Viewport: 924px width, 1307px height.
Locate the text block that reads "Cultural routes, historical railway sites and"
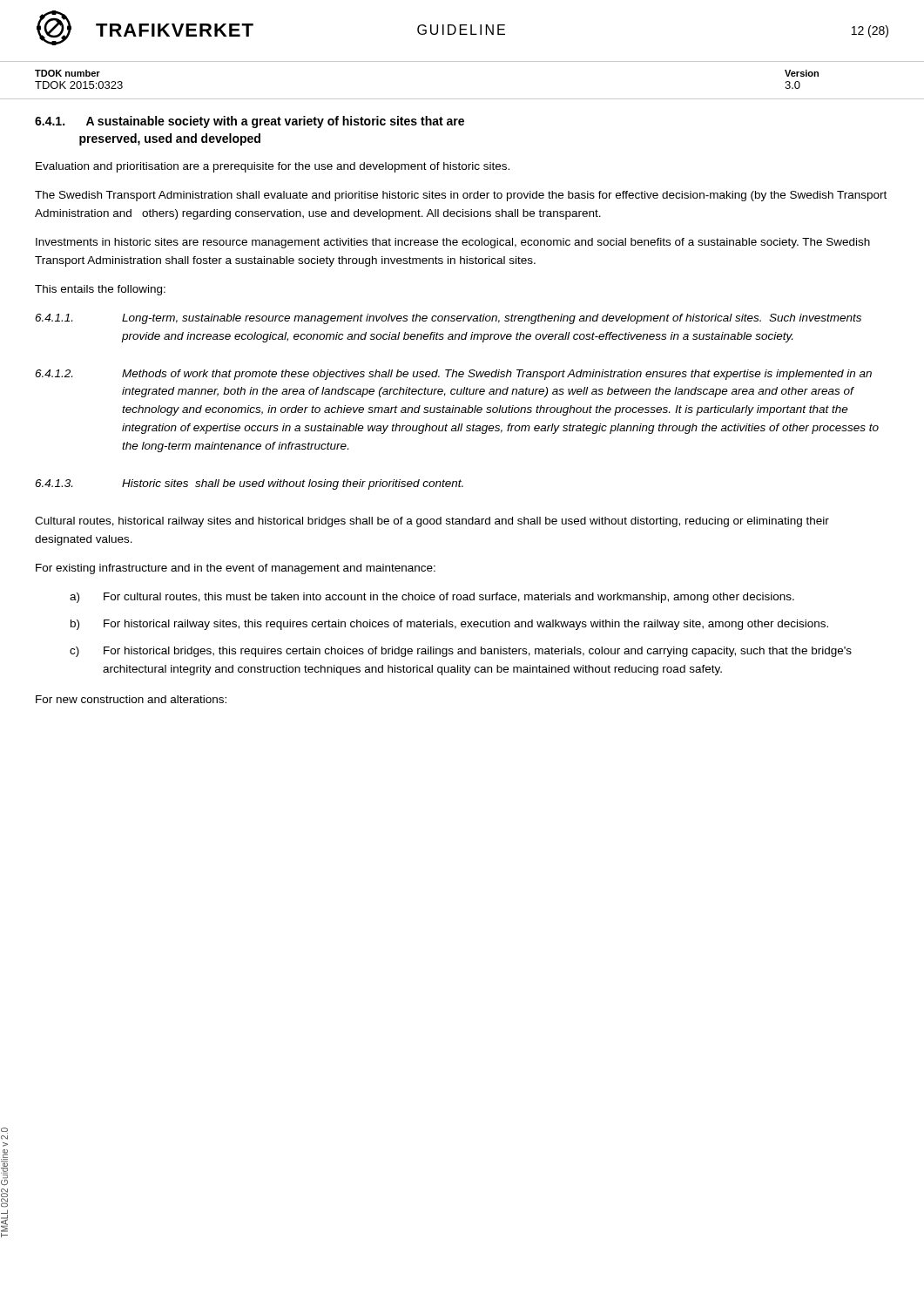click(x=432, y=530)
